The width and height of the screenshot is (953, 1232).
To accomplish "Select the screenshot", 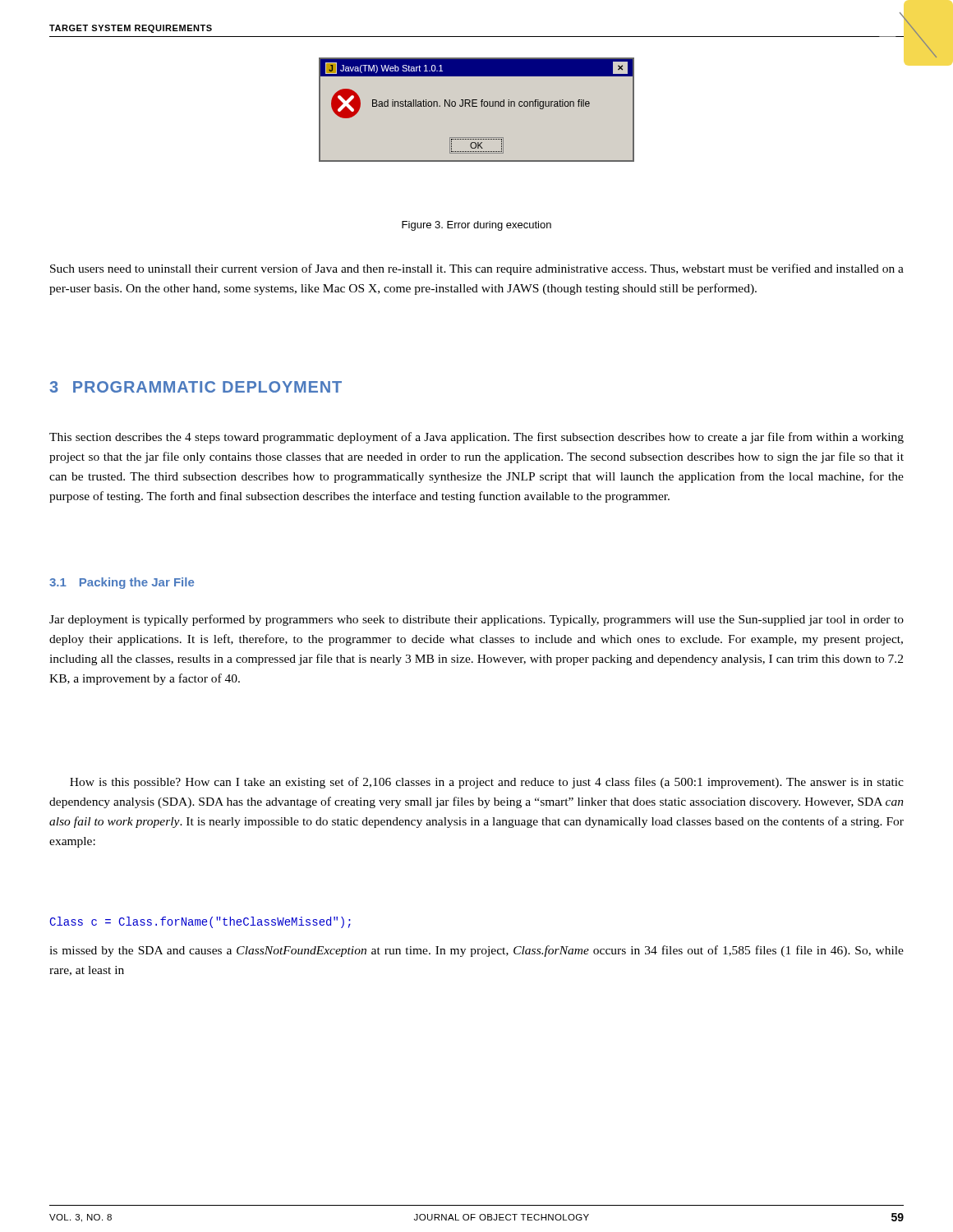I will pos(476,110).
